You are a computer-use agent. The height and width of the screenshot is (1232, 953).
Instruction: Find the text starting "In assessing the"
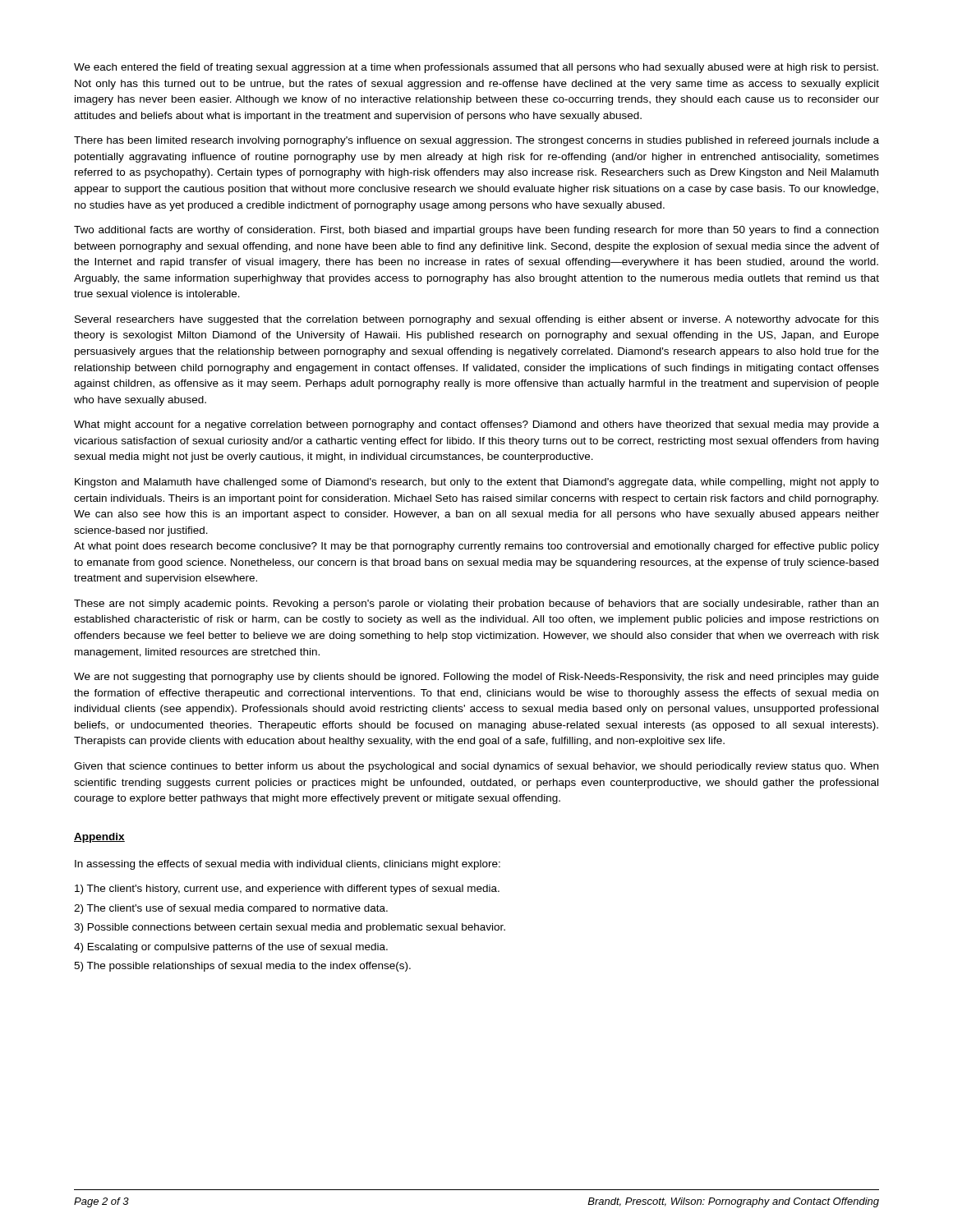pyautogui.click(x=287, y=863)
